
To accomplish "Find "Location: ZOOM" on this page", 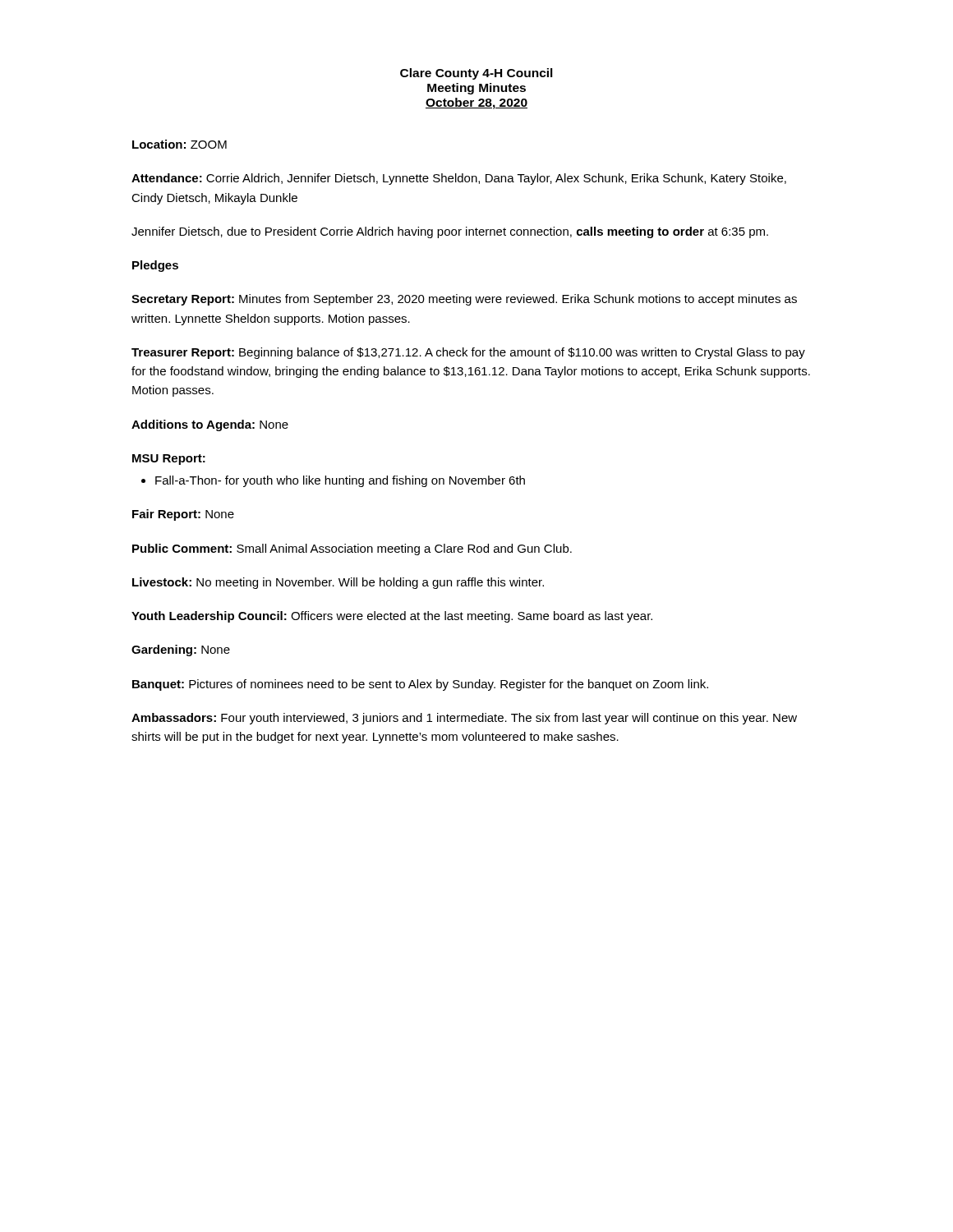I will pos(179,144).
